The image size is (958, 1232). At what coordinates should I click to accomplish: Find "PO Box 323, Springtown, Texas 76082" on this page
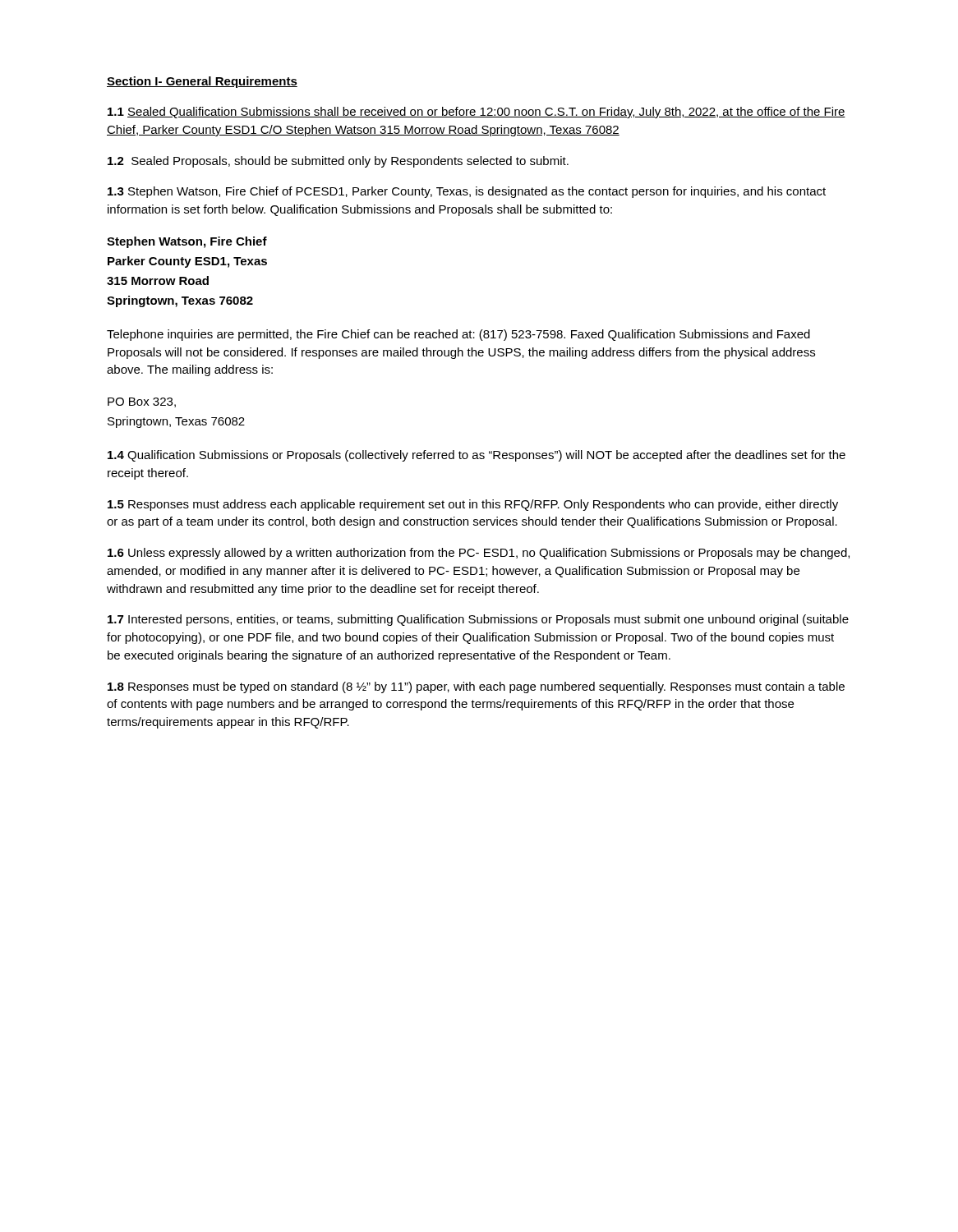pos(176,411)
